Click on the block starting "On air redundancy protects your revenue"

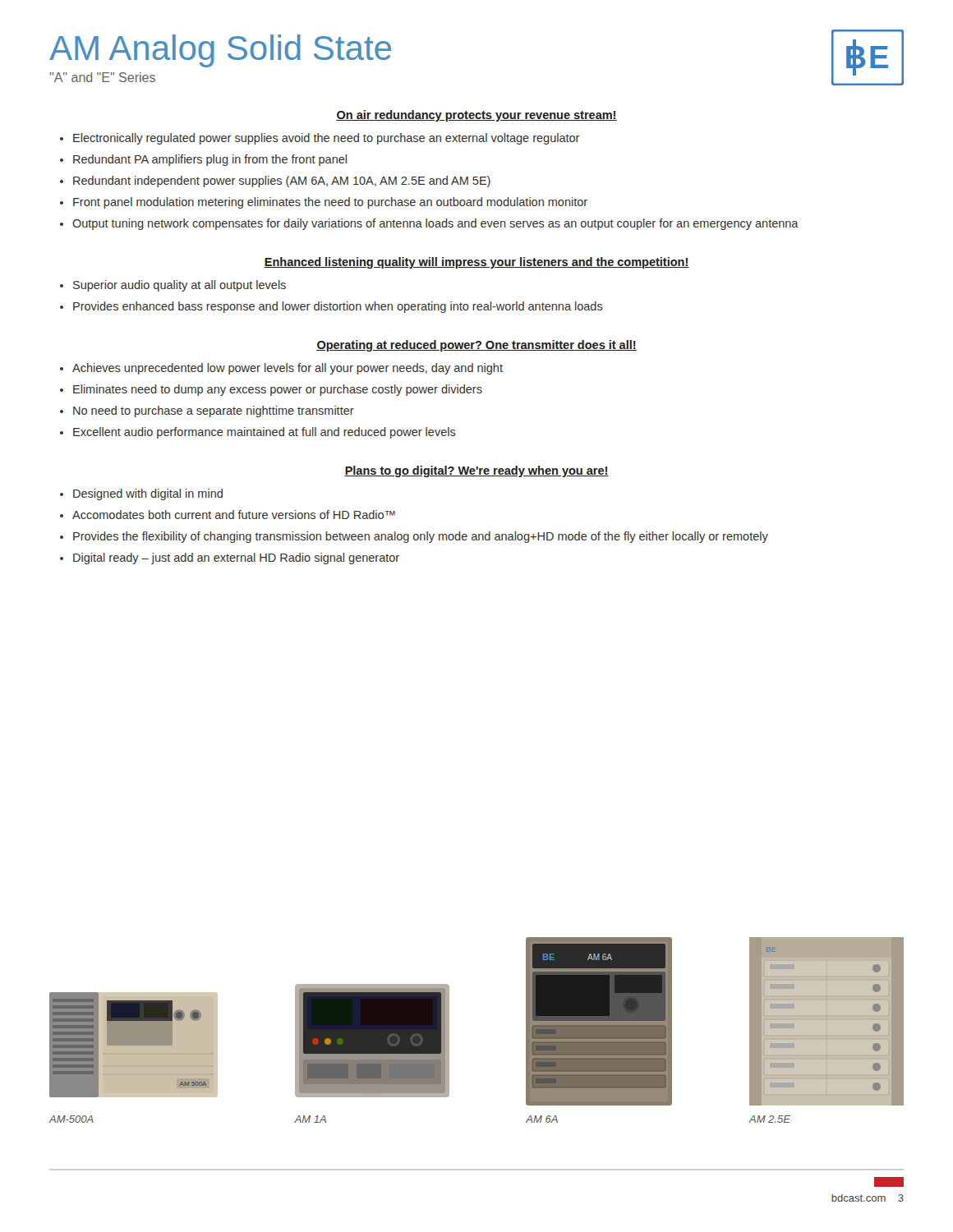pyautogui.click(x=476, y=115)
